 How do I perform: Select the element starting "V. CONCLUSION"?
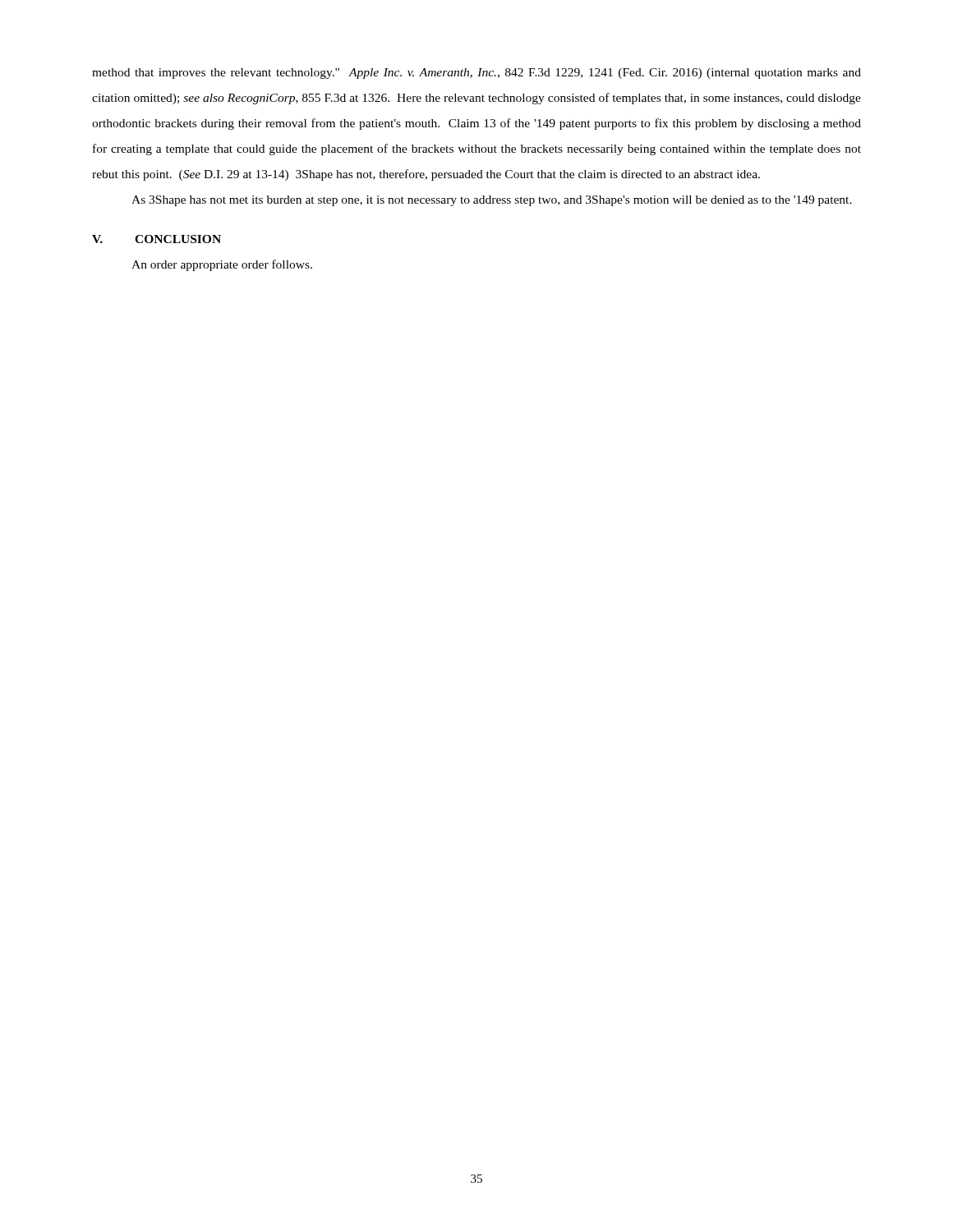point(157,239)
